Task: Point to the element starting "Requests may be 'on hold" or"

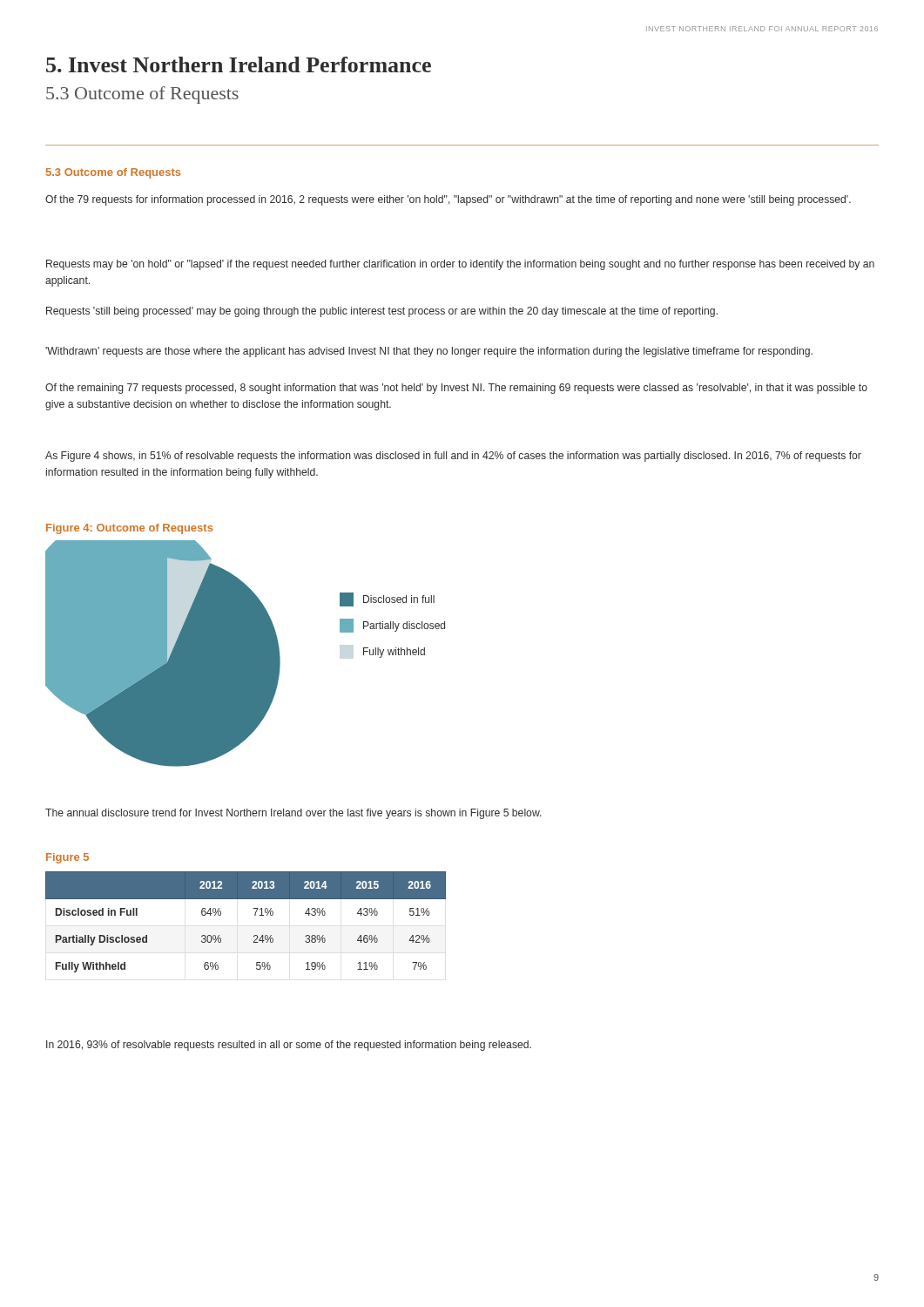Action: [460, 272]
